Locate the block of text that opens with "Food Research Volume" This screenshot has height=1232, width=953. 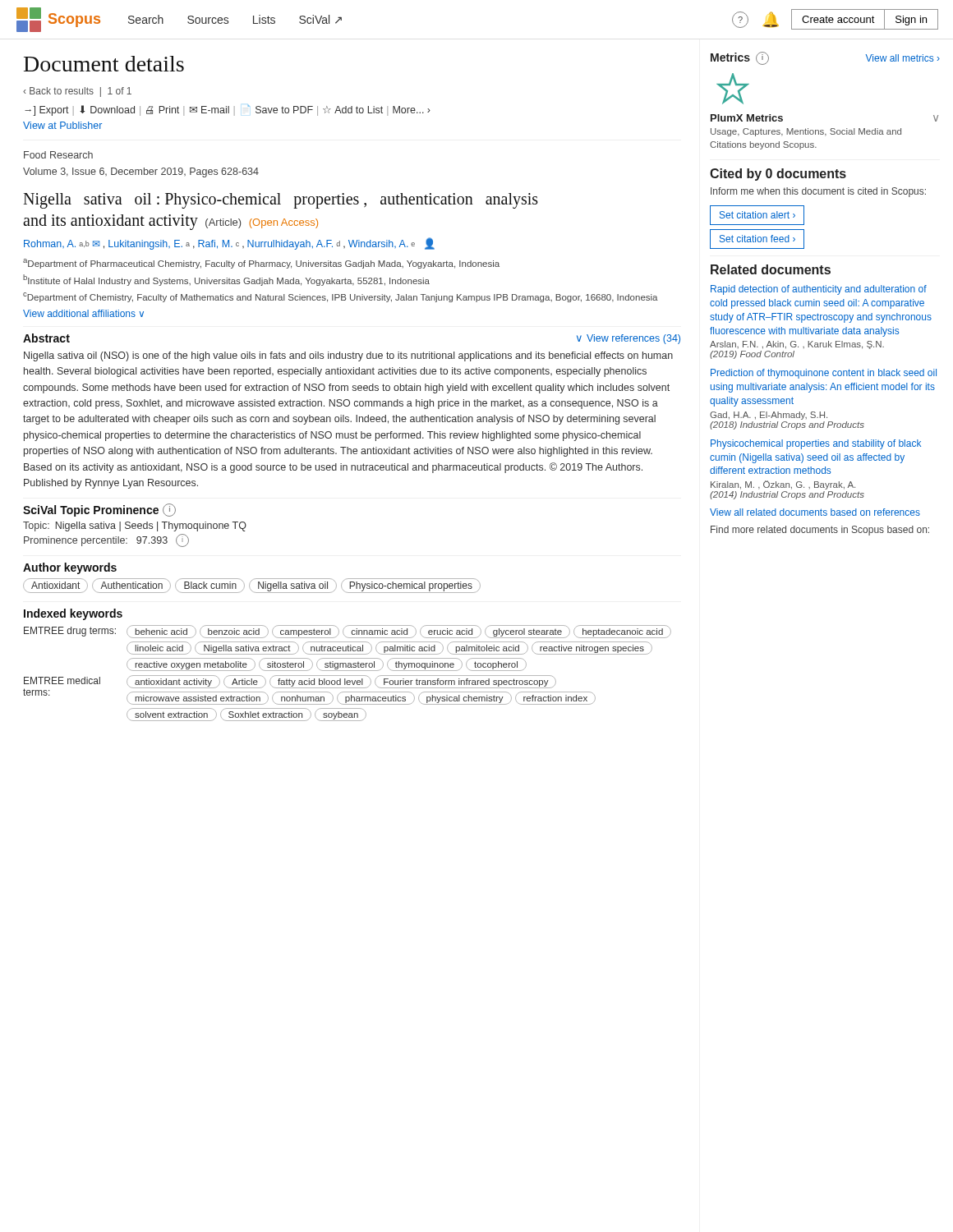141,163
